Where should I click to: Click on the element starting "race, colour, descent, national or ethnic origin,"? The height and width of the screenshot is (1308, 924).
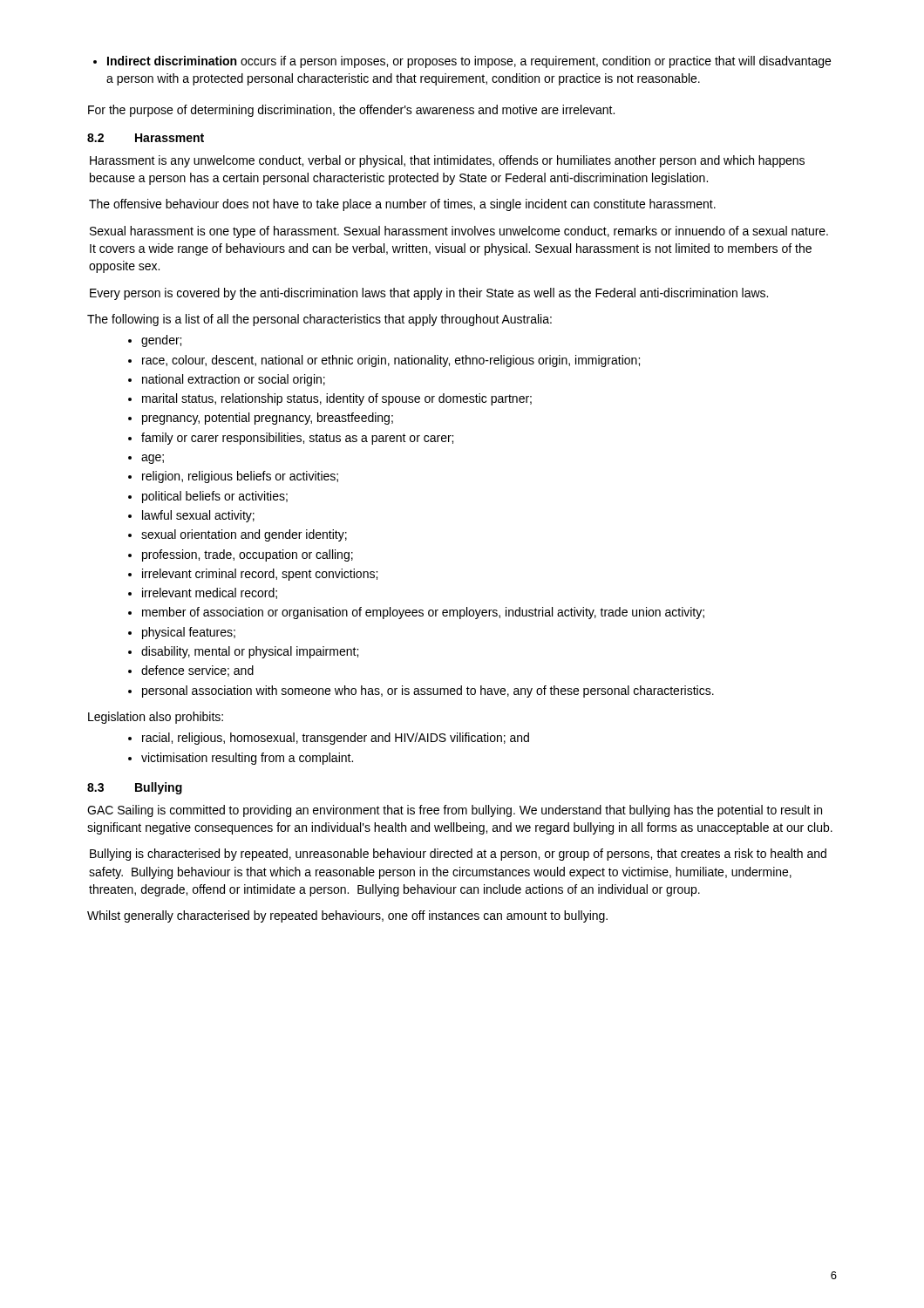tap(479, 360)
